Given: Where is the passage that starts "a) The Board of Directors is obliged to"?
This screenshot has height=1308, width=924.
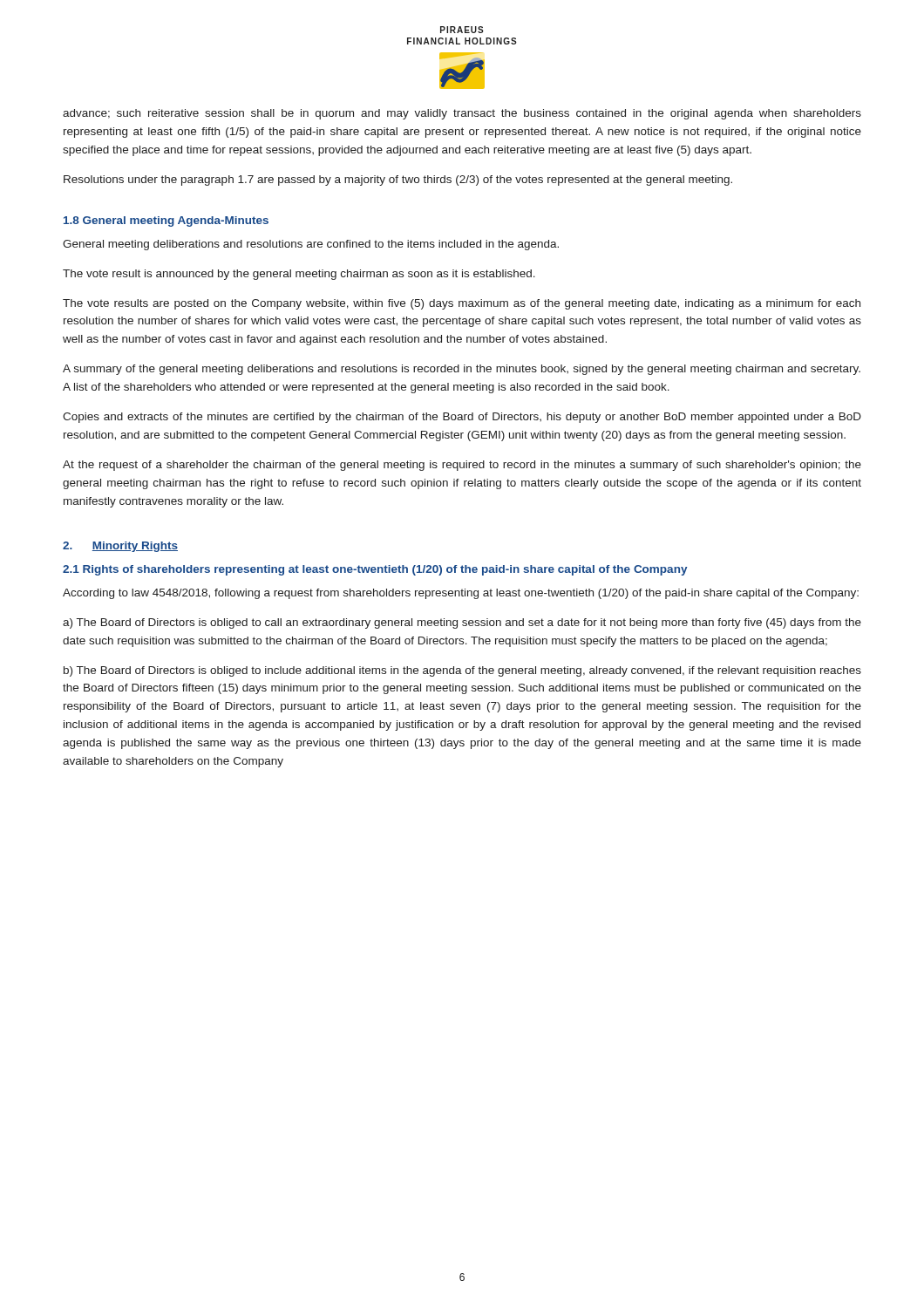Looking at the screenshot, I should [462, 631].
